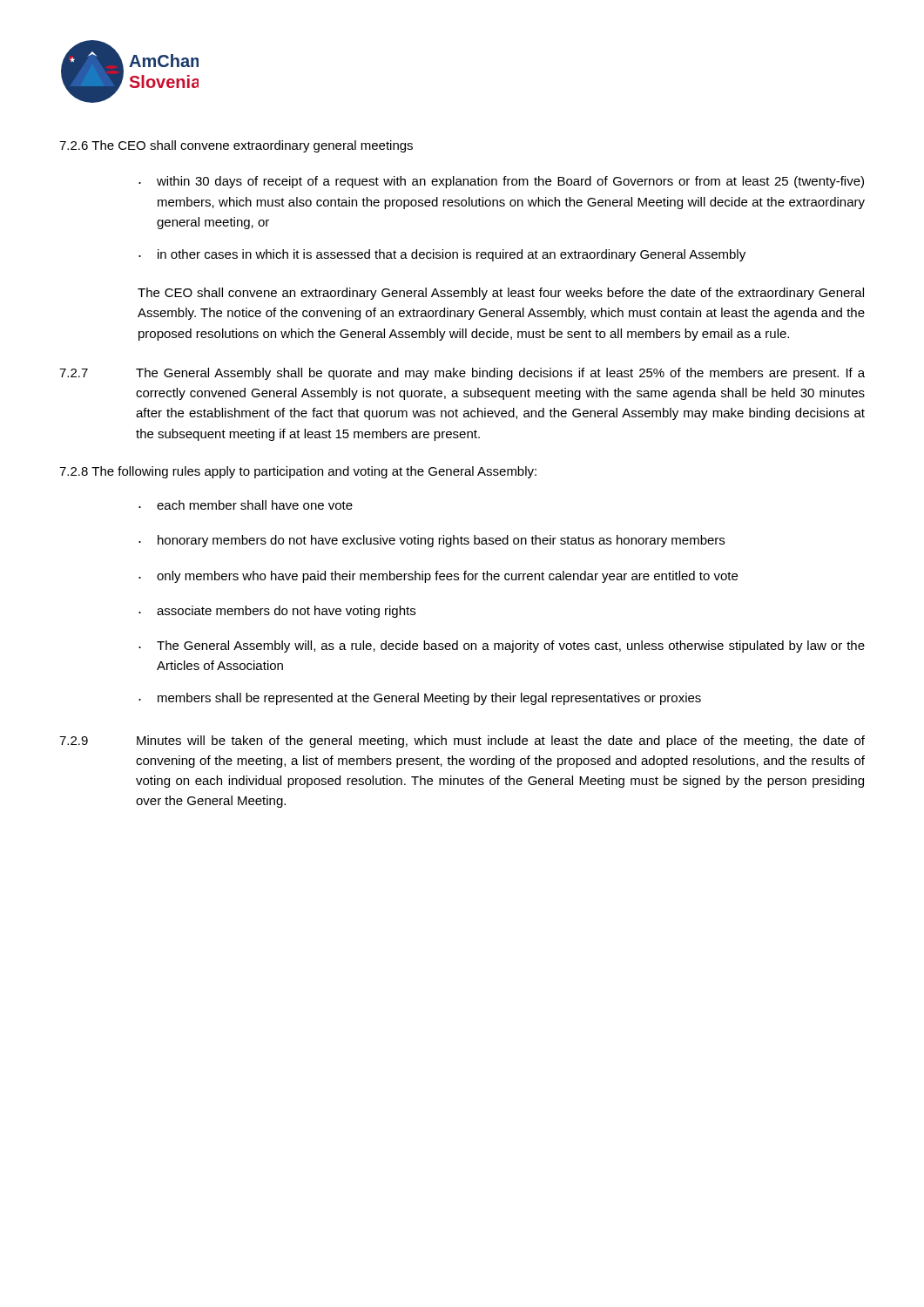The image size is (924, 1307).
Task: Point to the element starting "2.9 Minutes will be"
Action: 462,770
